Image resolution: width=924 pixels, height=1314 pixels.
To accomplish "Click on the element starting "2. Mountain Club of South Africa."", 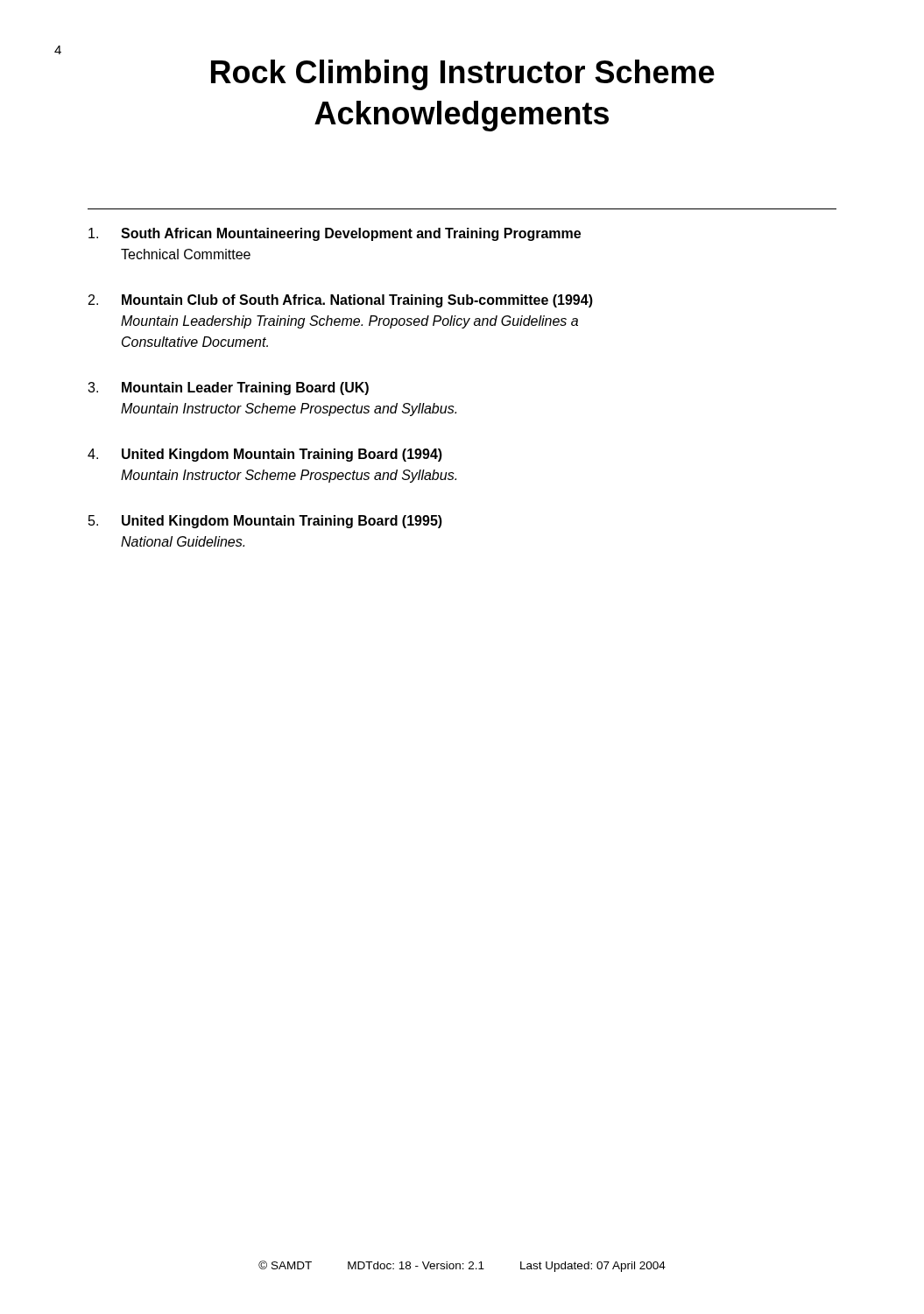I will pos(462,322).
